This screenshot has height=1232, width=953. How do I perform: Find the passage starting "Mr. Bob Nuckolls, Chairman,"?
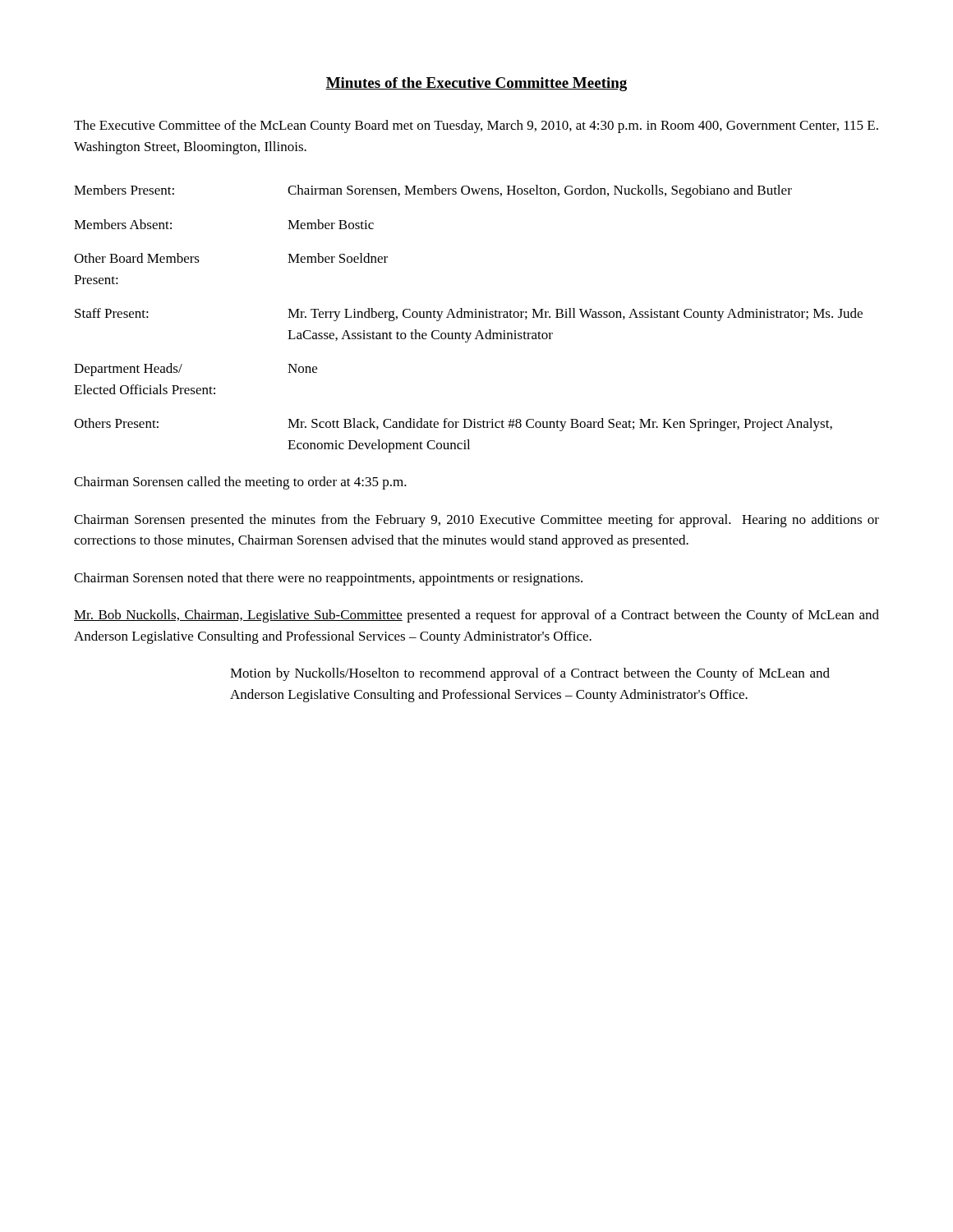[476, 625]
